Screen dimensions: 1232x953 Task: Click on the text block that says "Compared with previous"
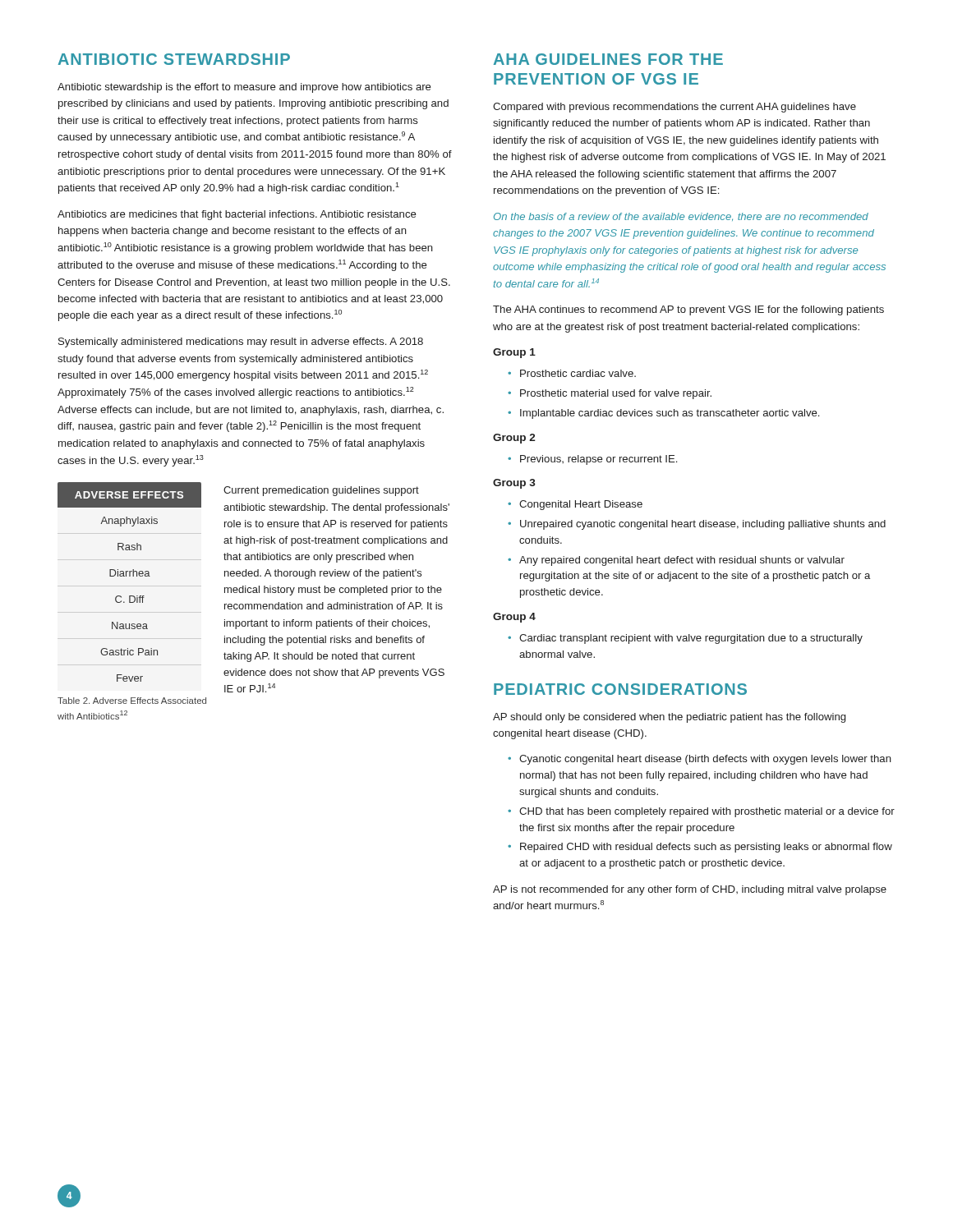click(x=694, y=149)
